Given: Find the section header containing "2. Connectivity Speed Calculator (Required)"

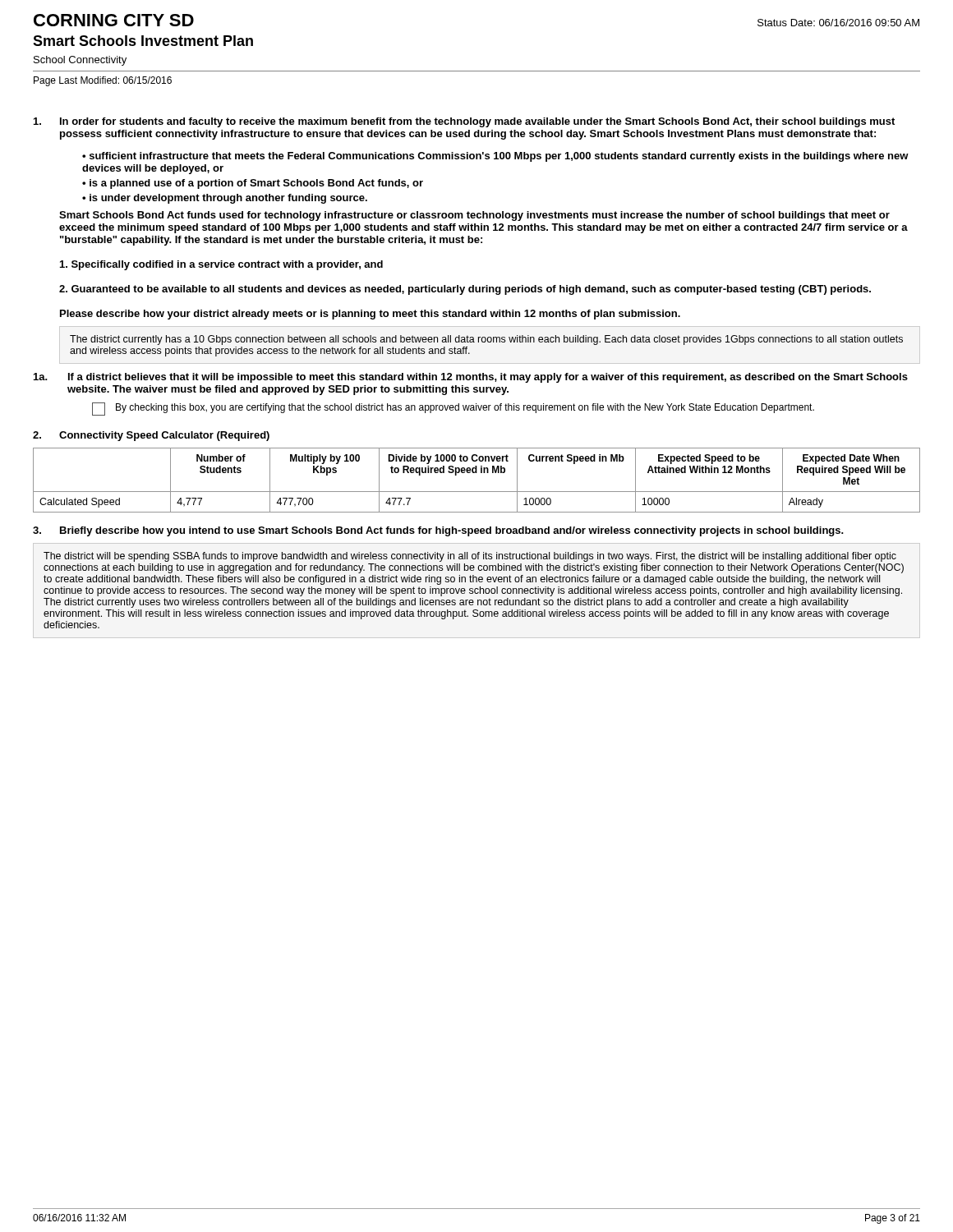Looking at the screenshot, I should coord(151,436).
